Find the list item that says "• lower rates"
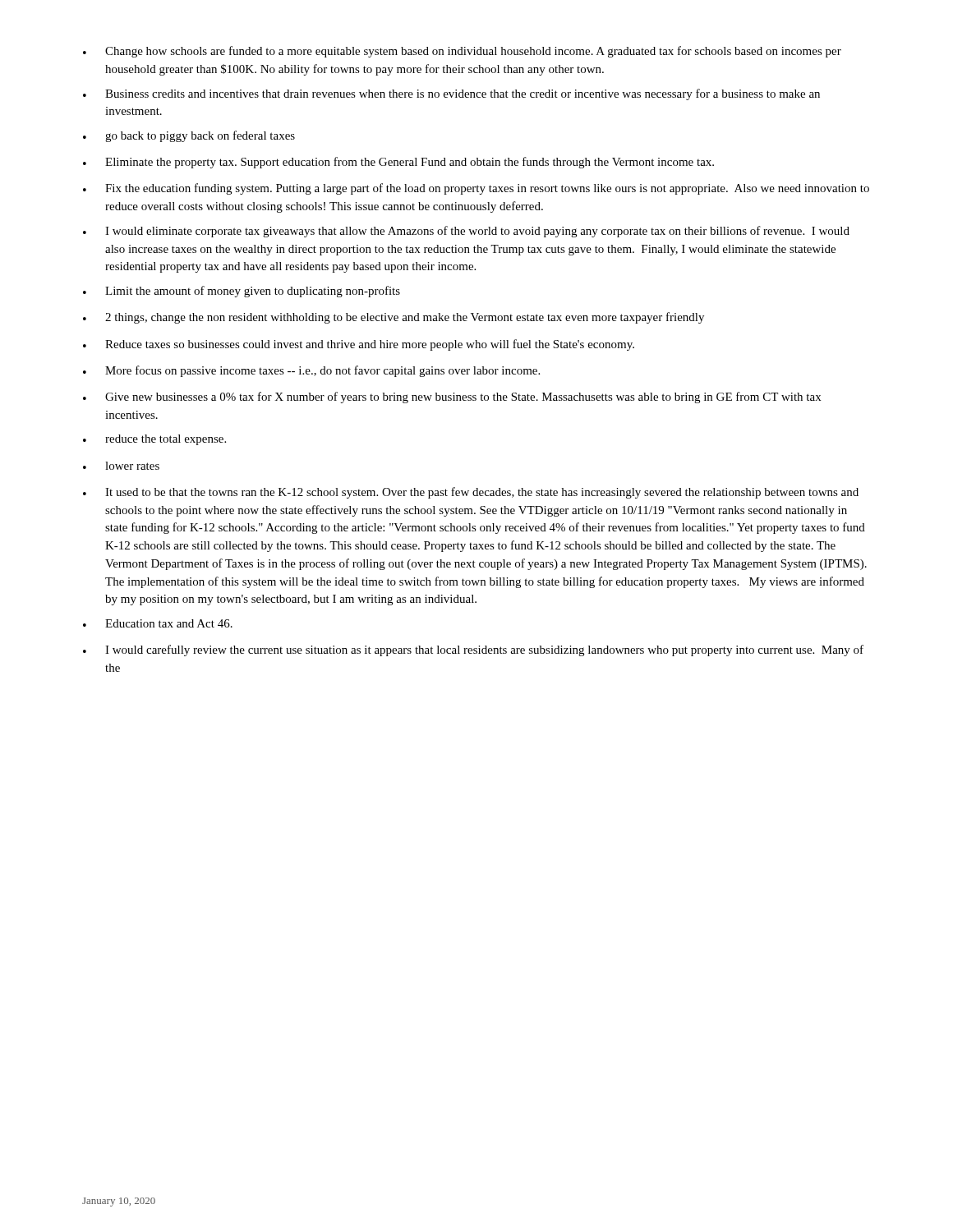The image size is (953, 1232). (x=121, y=466)
